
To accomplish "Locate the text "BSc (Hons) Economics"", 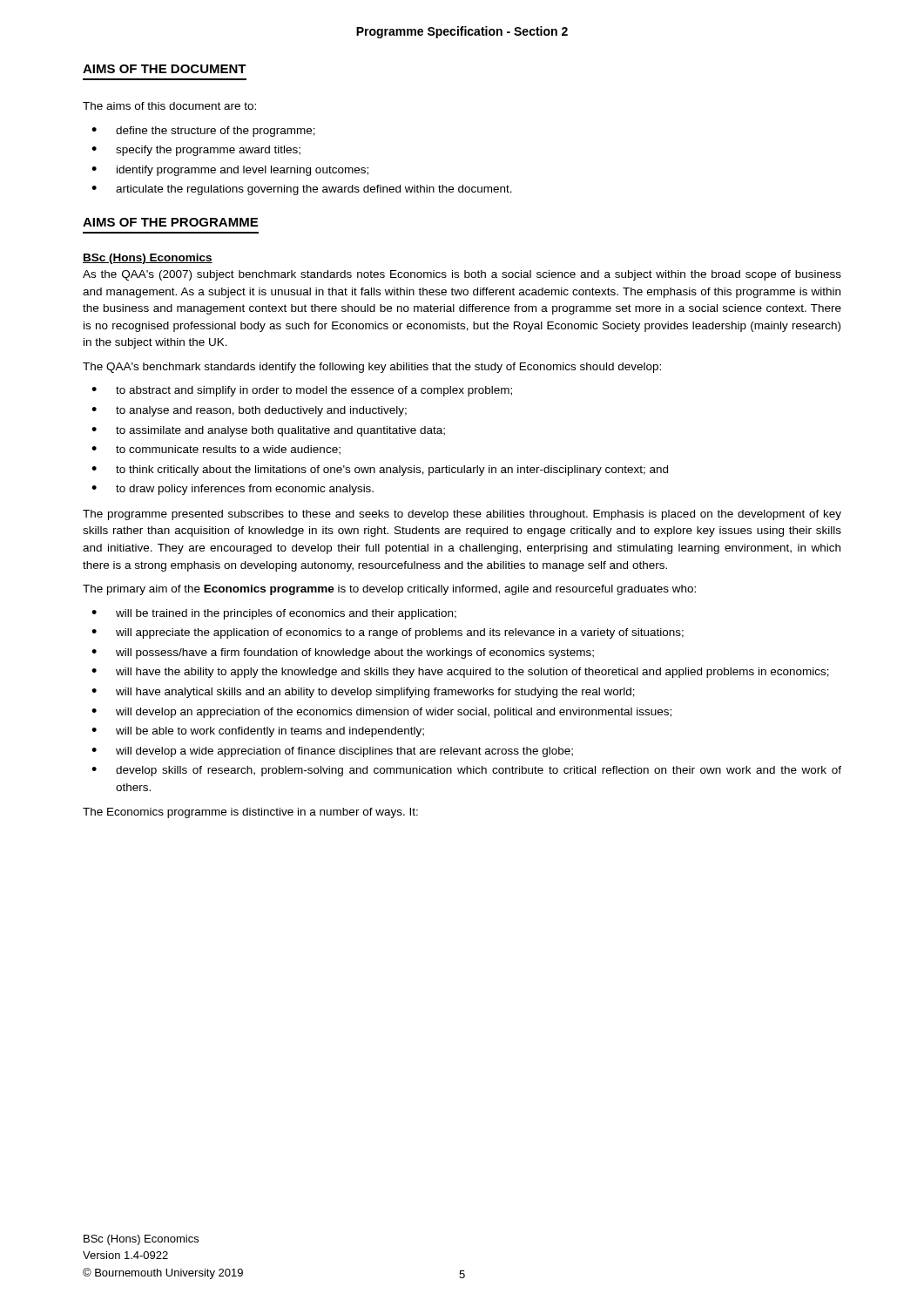I will click(x=147, y=257).
